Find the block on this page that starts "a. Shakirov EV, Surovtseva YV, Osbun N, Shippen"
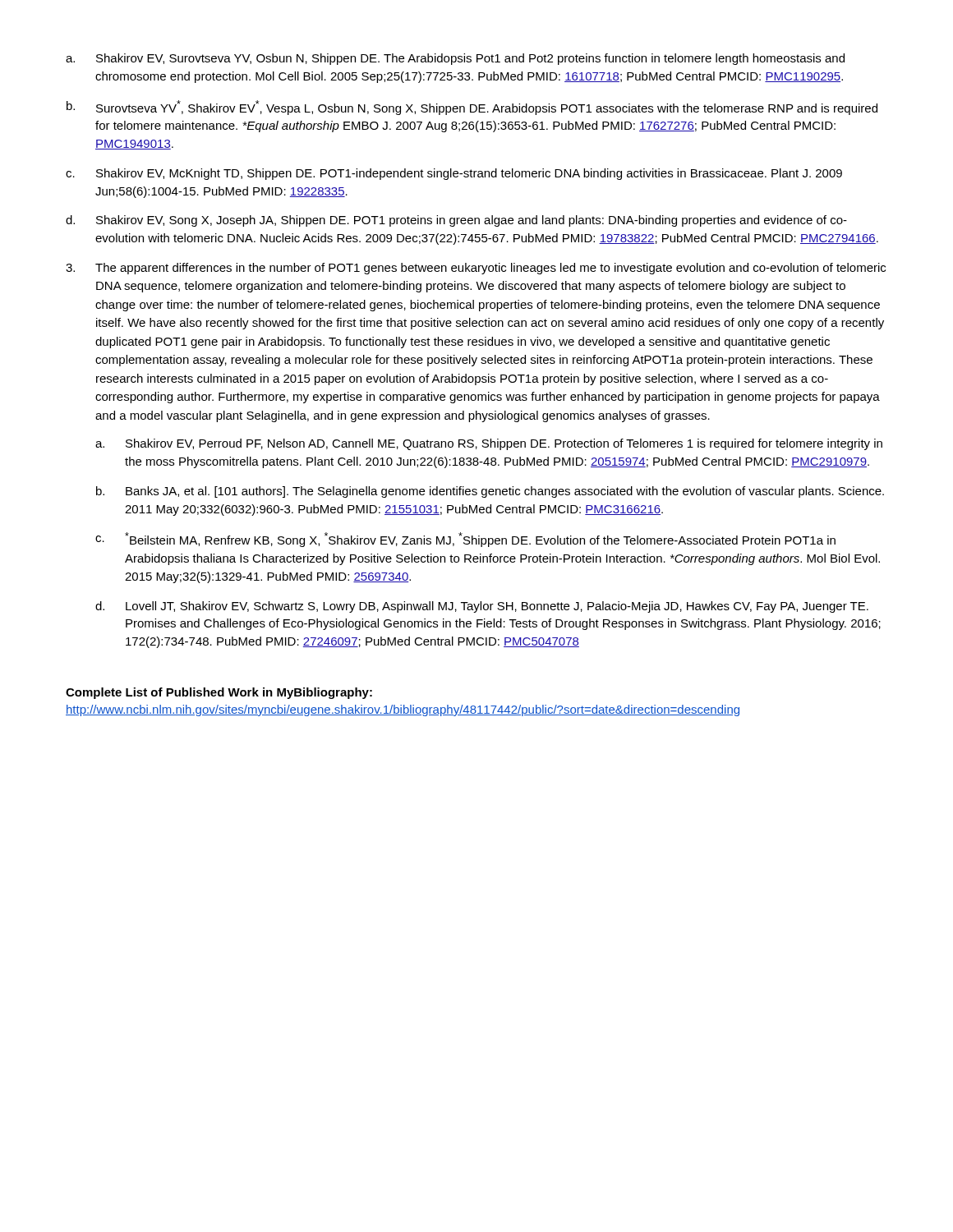The width and height of the screenshot is (953, 1232). [476, 67]
